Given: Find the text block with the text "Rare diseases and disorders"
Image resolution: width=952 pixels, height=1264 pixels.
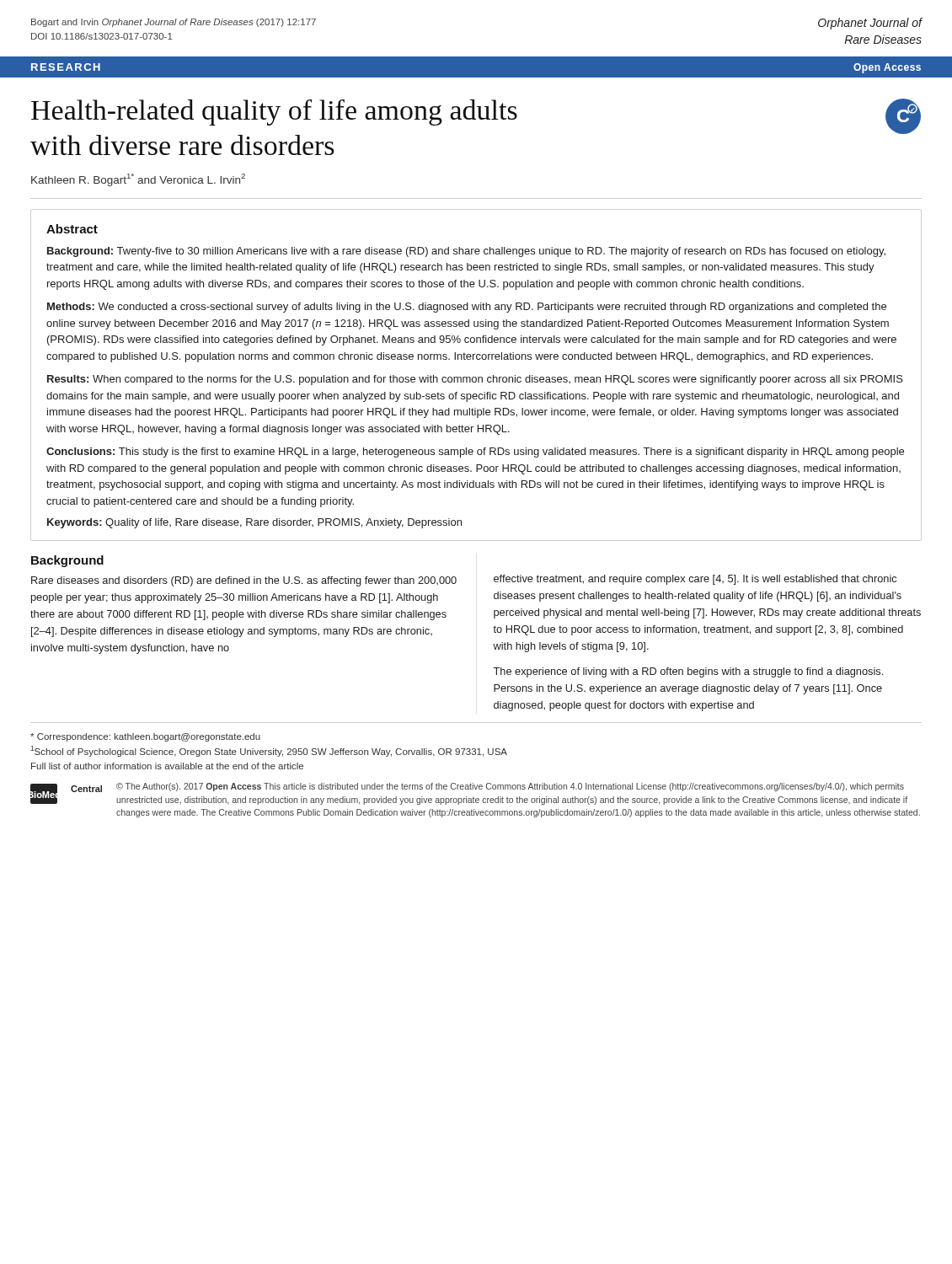Looking at the screenshot, I should pos(244,614).
